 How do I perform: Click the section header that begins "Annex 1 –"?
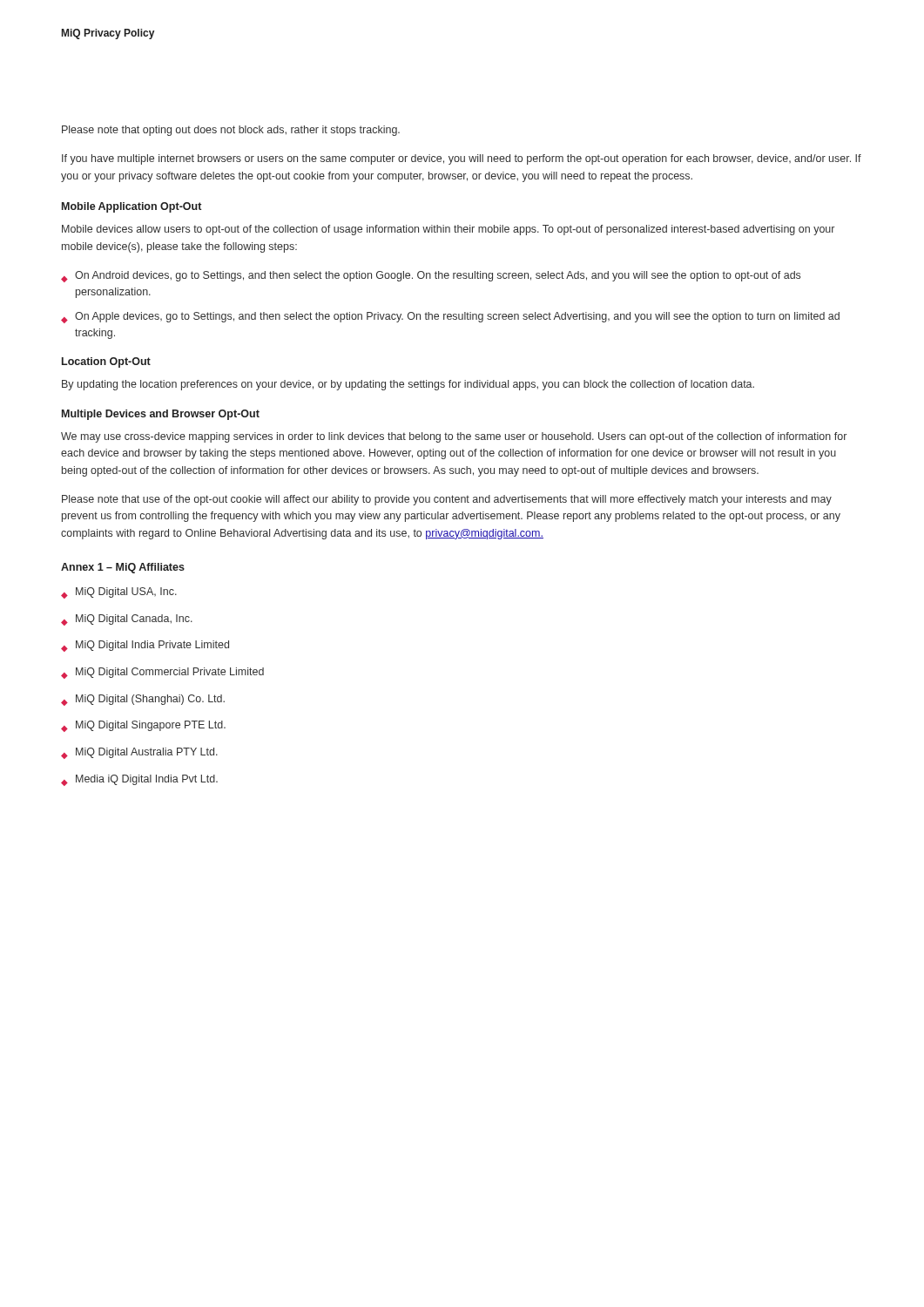123,567
